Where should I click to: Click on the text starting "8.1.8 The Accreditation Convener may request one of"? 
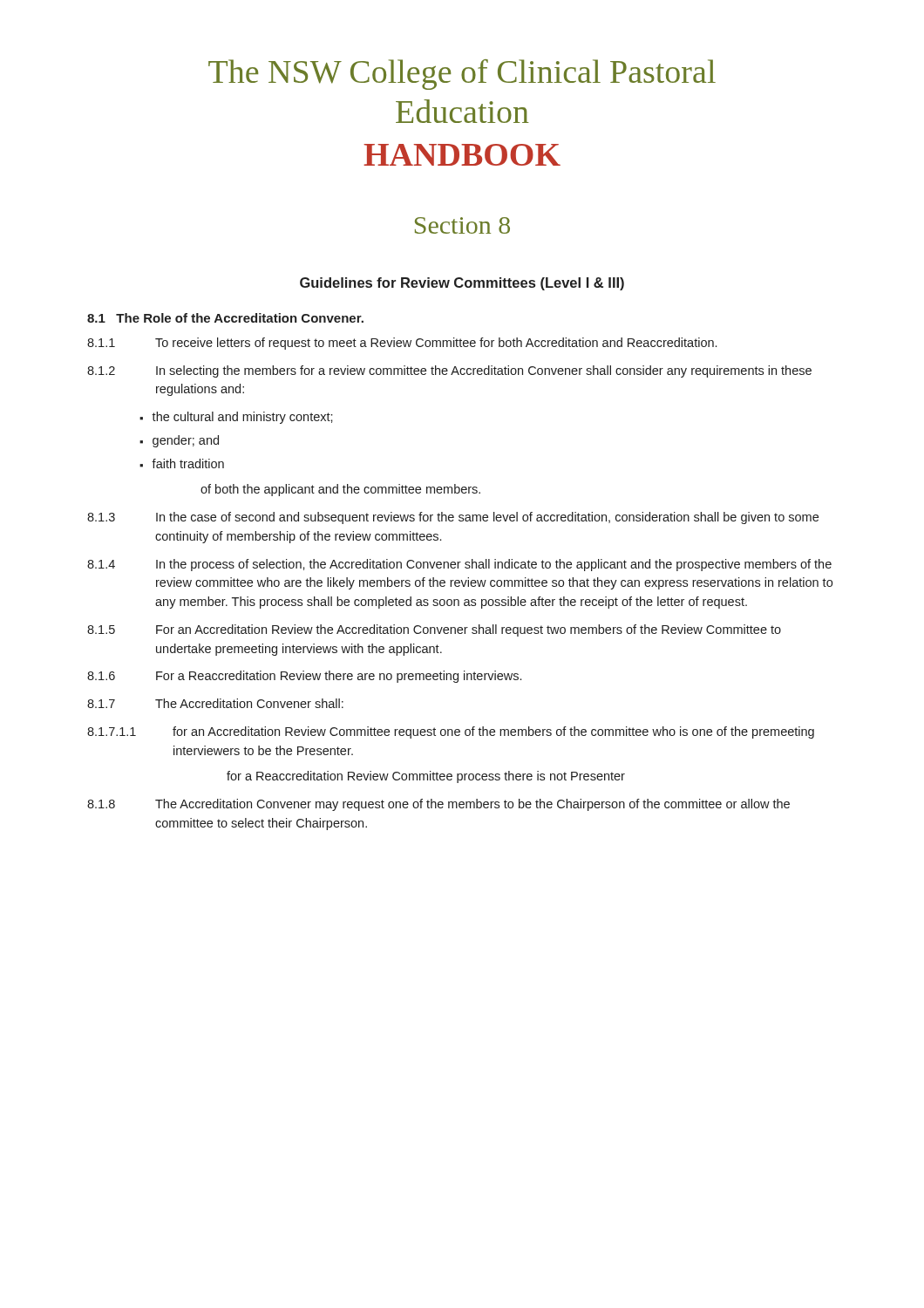tap(462, 814)
